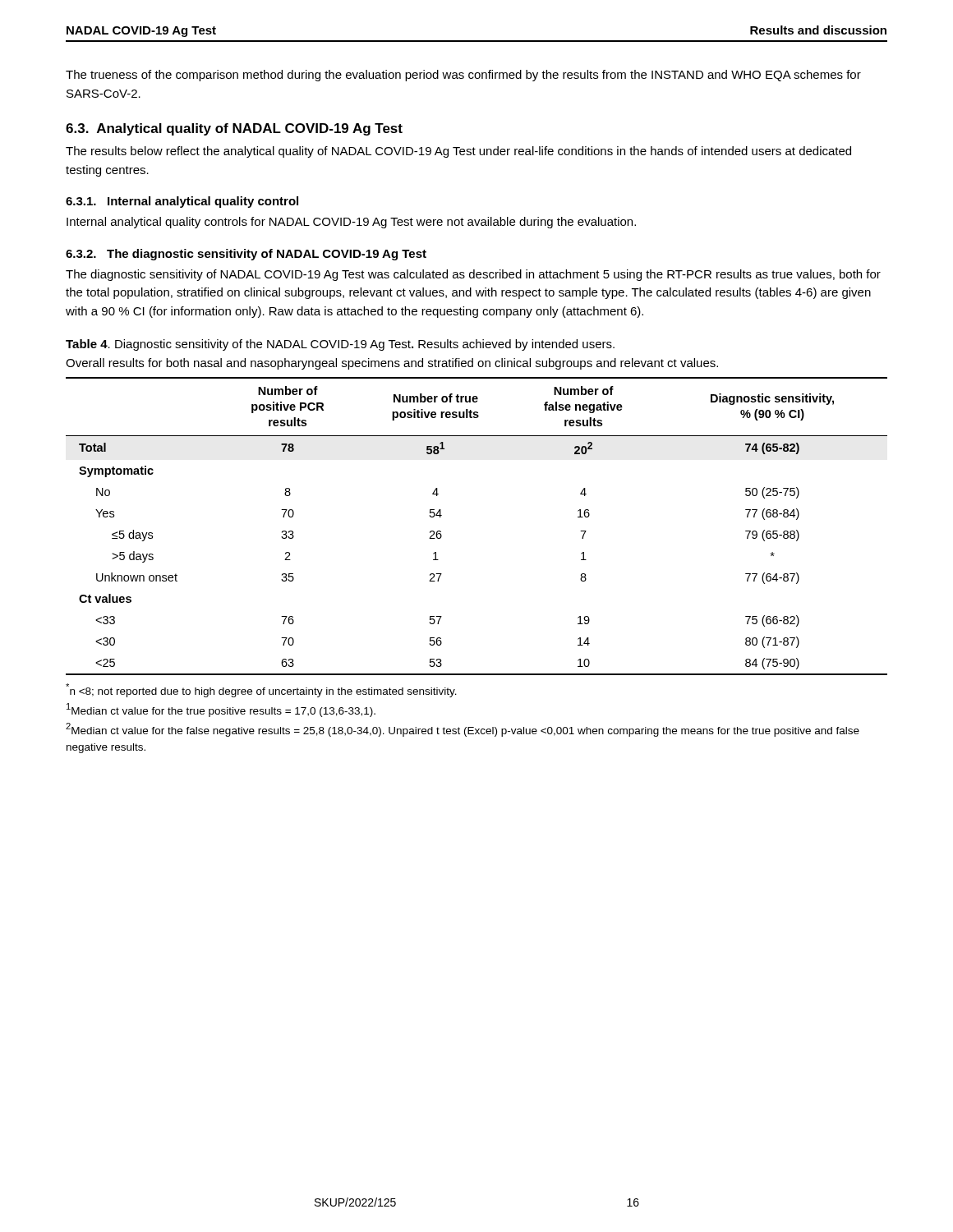Point to the block beginning "The trueness of the comparison method during the"
The height and width of the screenshot is (1232, 953).
point(463,84)
